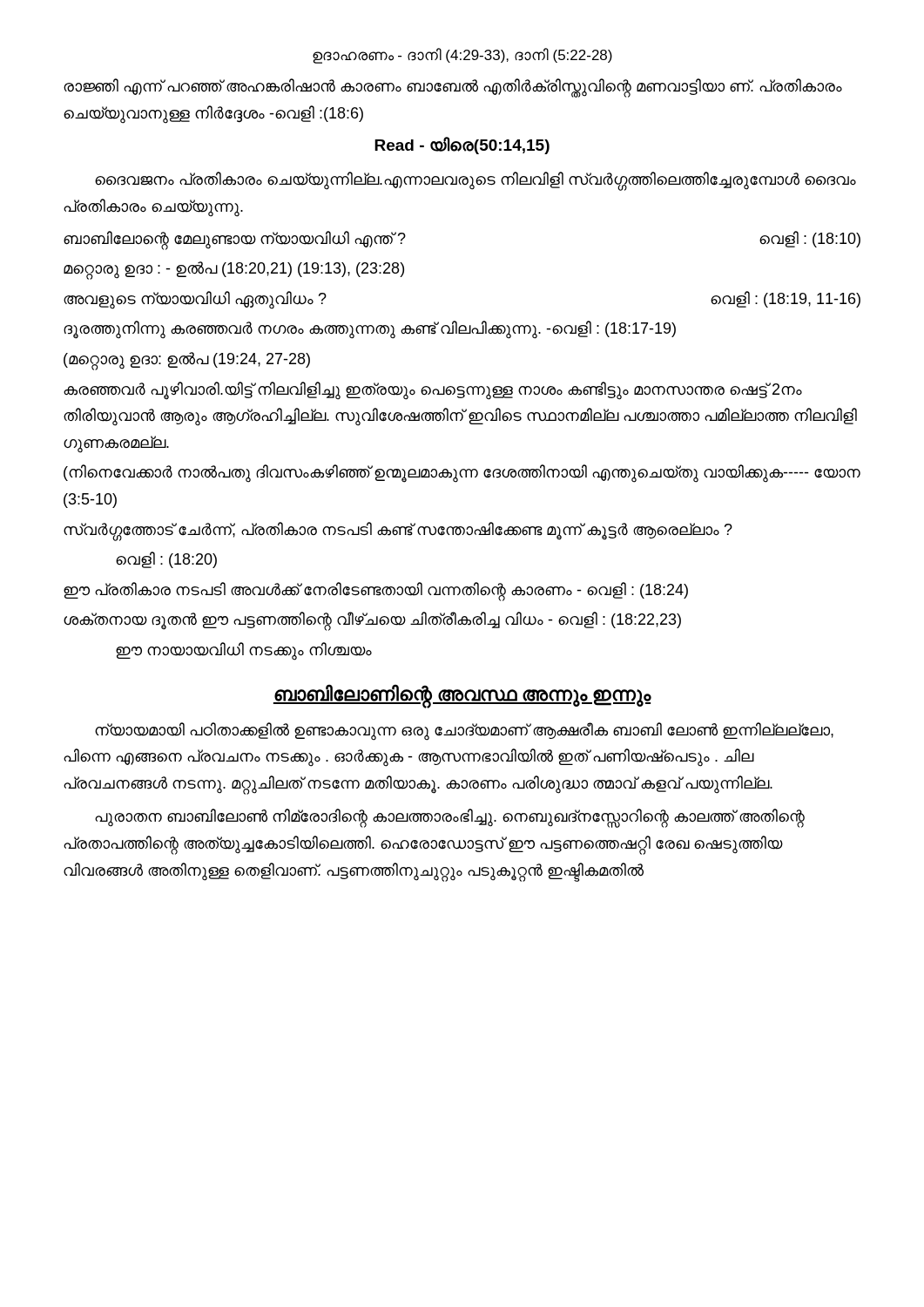Locate the block of text that opens with "രാജ്ഞി എന്ന് പറഞ്ഞ് അഹങ്കരിഷാൻ കാരണം ബാബേൽ"
Screen dimensions: 1307x924
452,100
